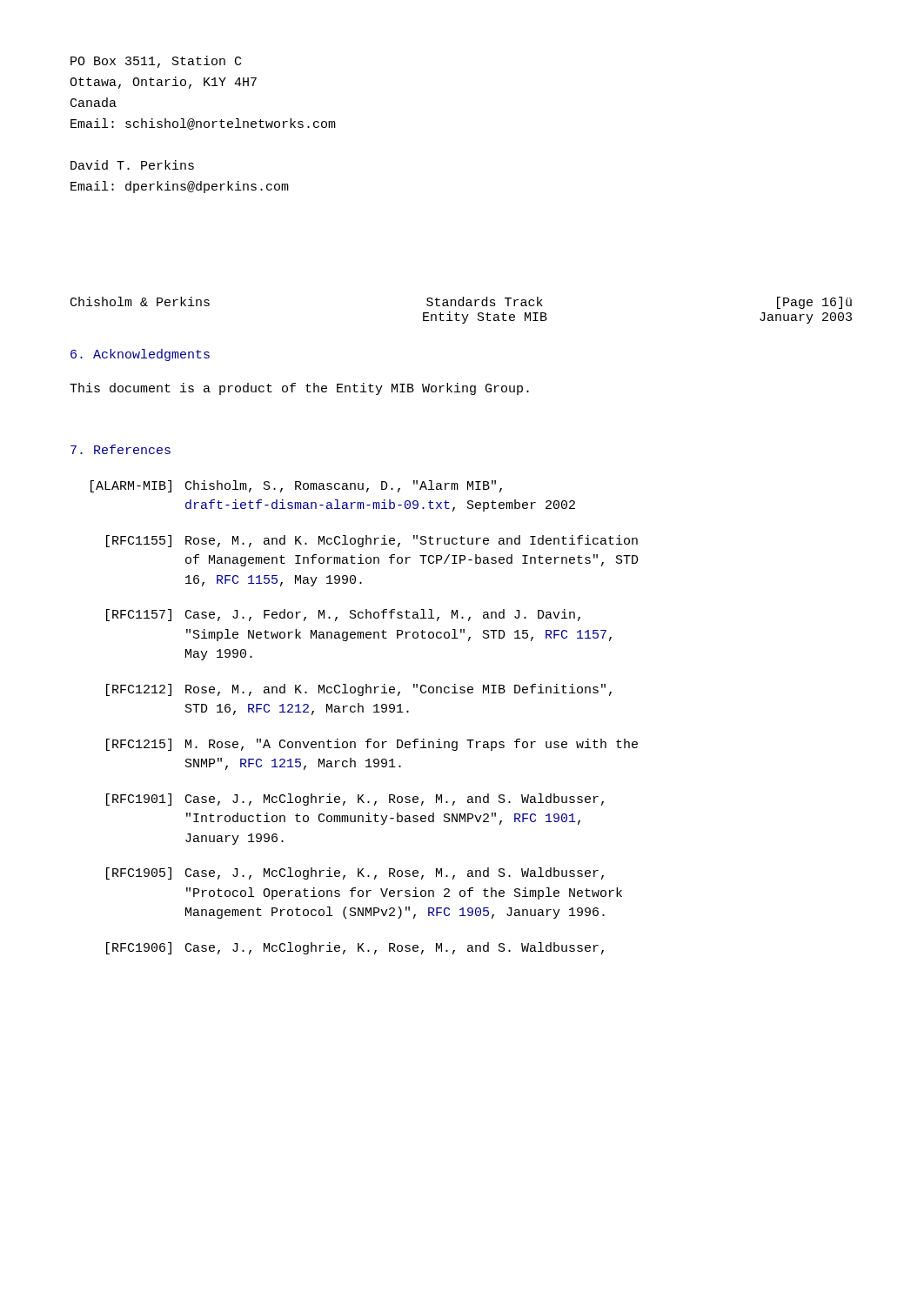Click on the passage starting "This document is a product of"

[301, 389]
